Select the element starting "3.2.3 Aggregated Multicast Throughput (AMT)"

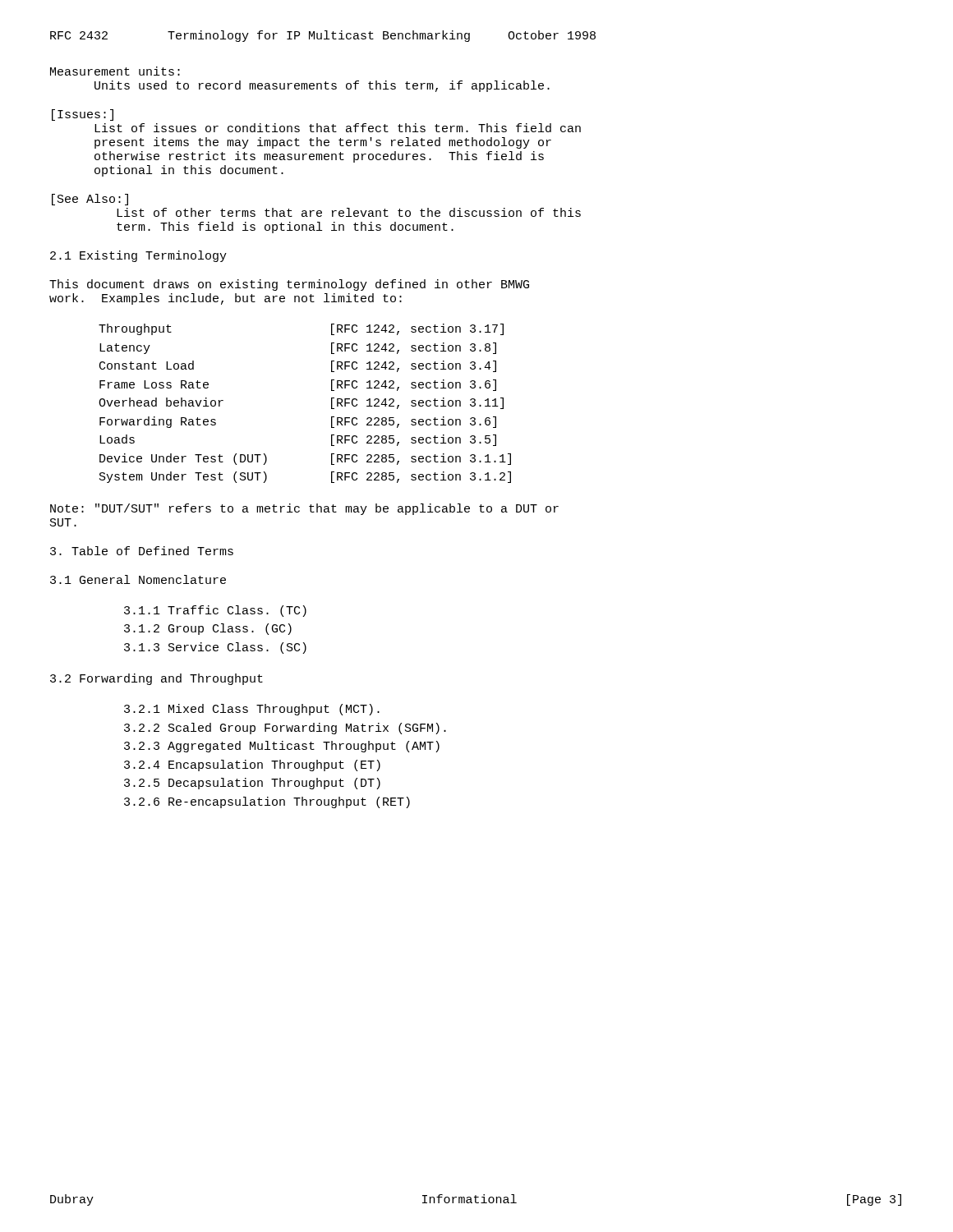click(282, 747)
